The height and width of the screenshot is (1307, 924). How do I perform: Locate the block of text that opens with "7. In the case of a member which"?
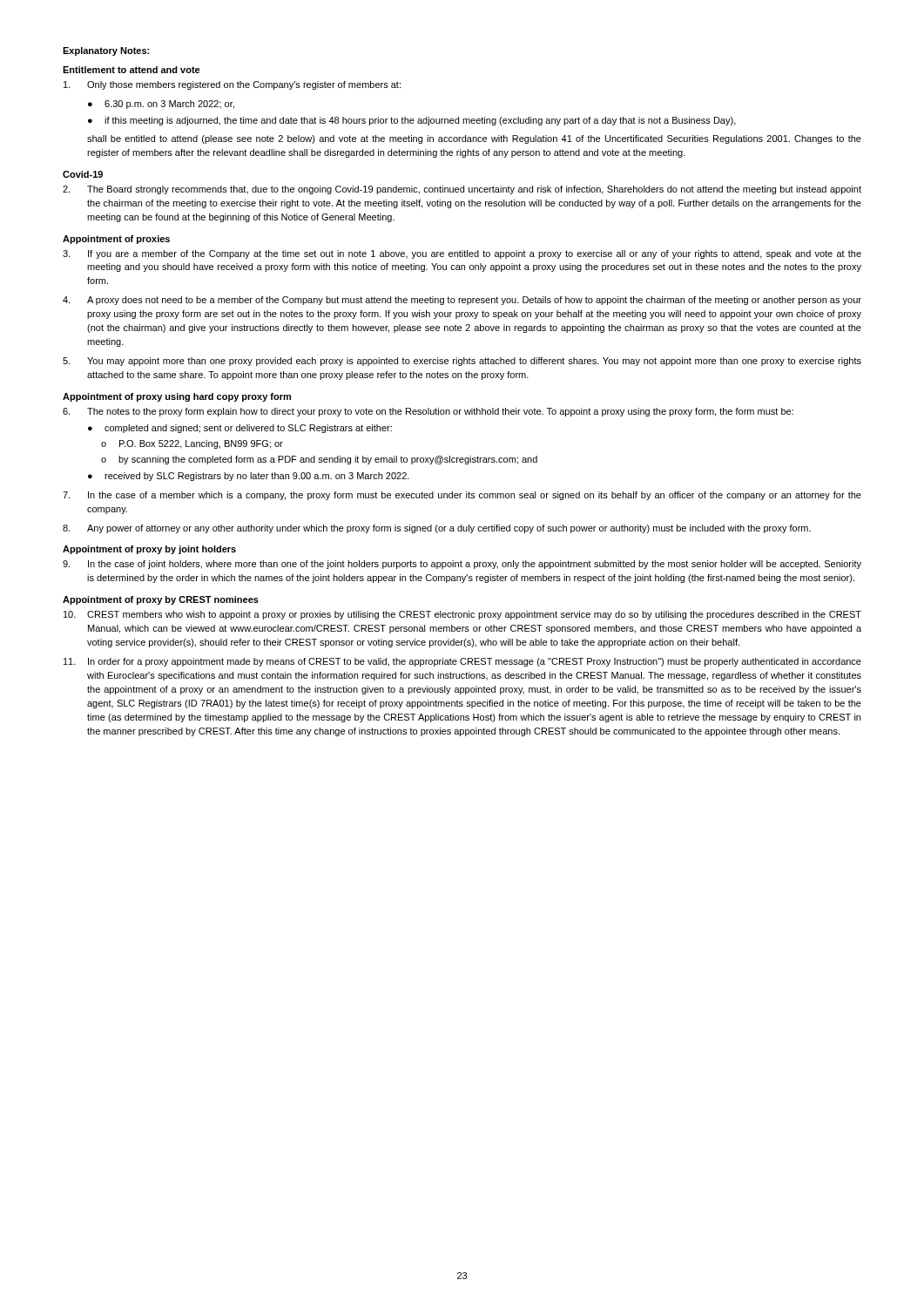(x=462, y=502)
